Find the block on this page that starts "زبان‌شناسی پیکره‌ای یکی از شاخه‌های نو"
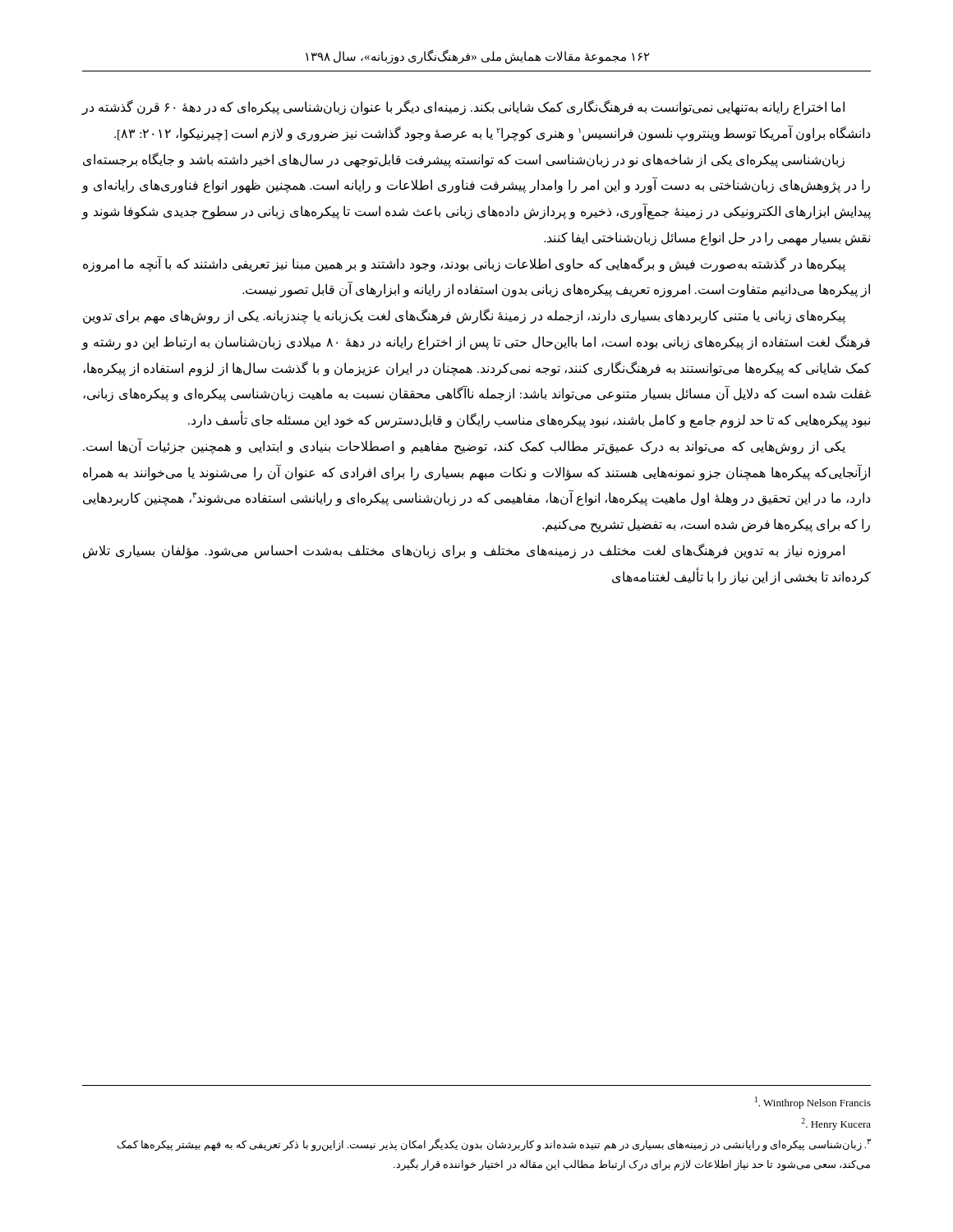This screenshot has height=1232, width=953. coord(476,199)
